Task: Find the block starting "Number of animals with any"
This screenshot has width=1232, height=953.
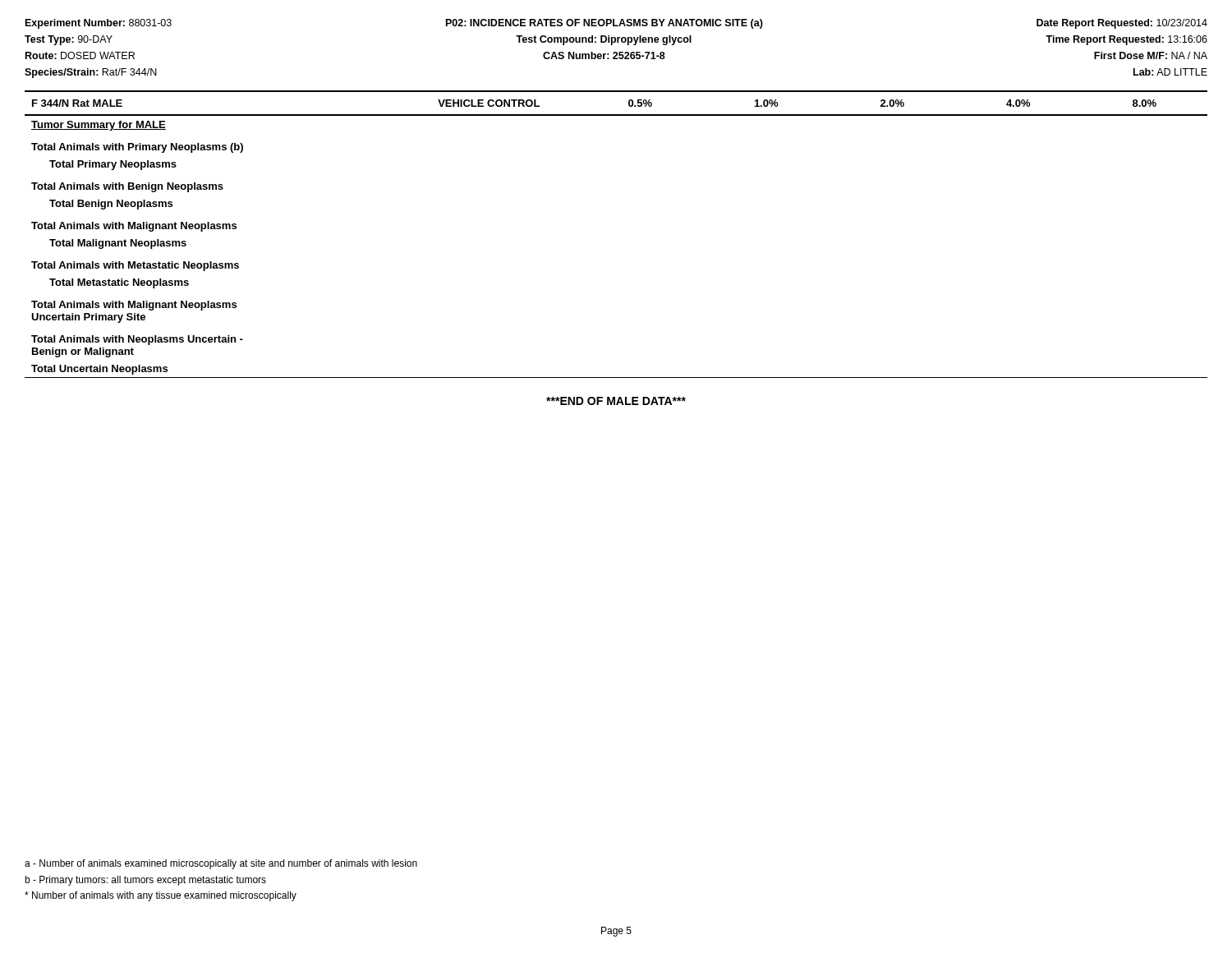Action: click(x=160, y=895)
